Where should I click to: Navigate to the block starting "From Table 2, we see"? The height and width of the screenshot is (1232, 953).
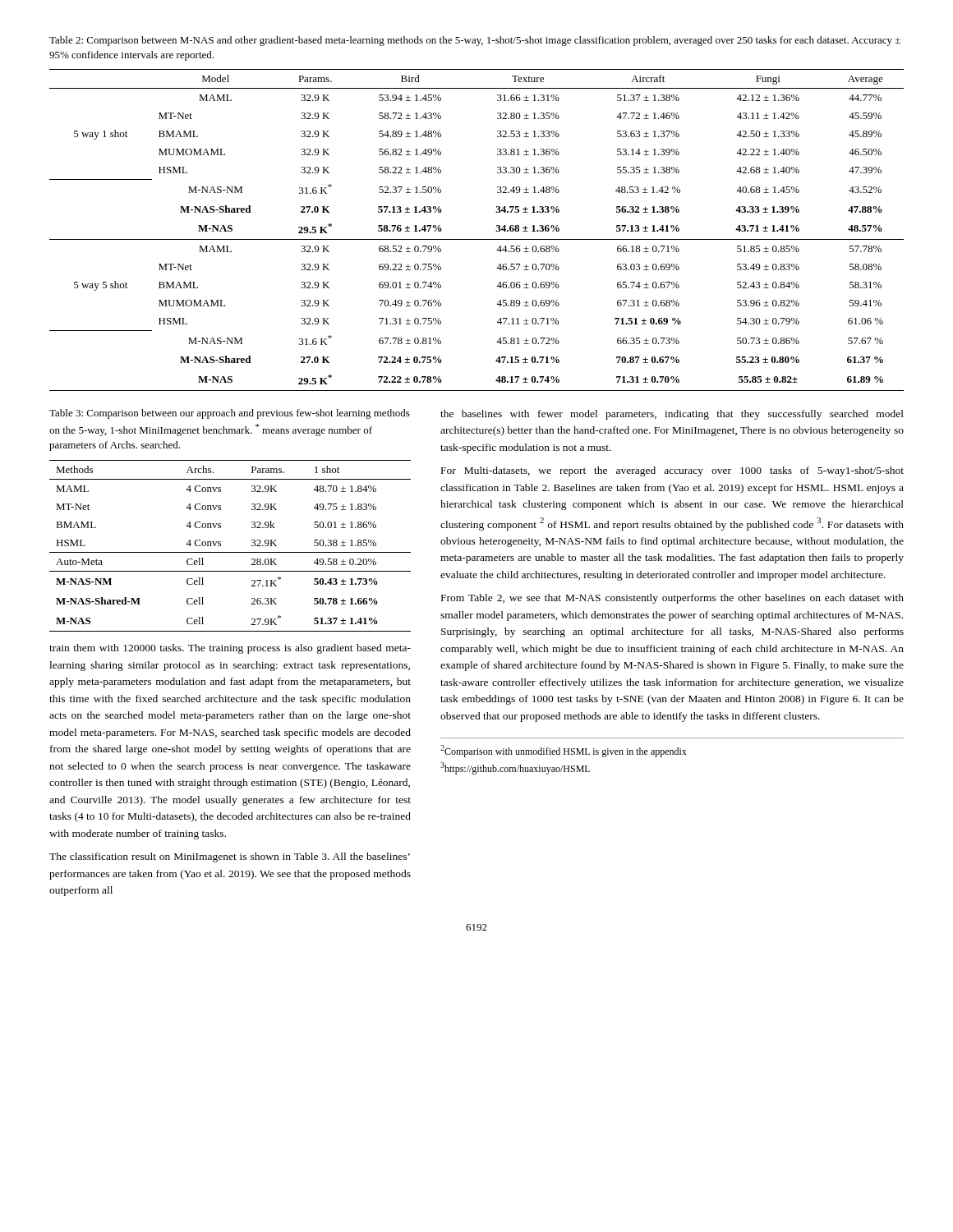672,657
